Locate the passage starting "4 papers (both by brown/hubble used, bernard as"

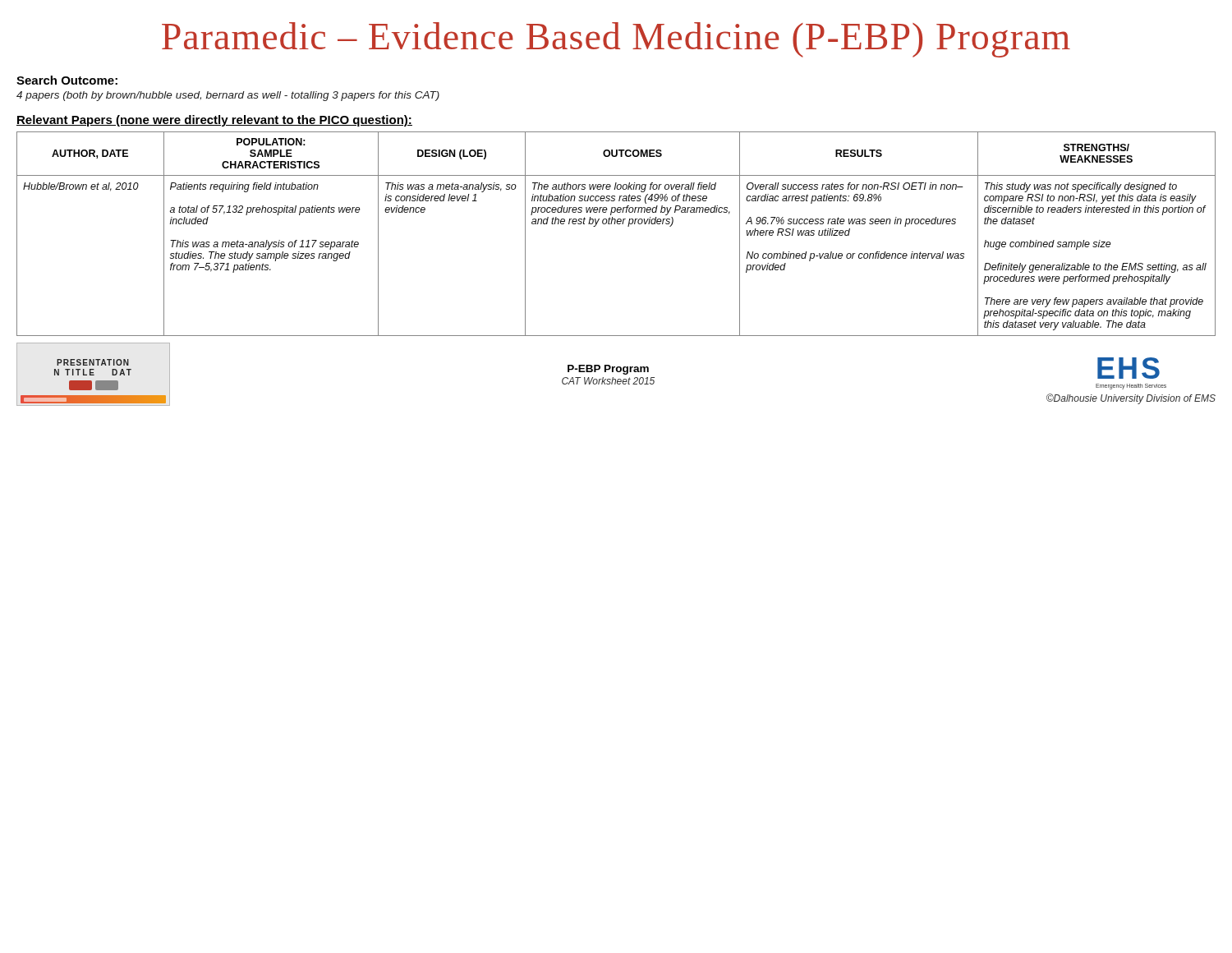click(228, 95)
